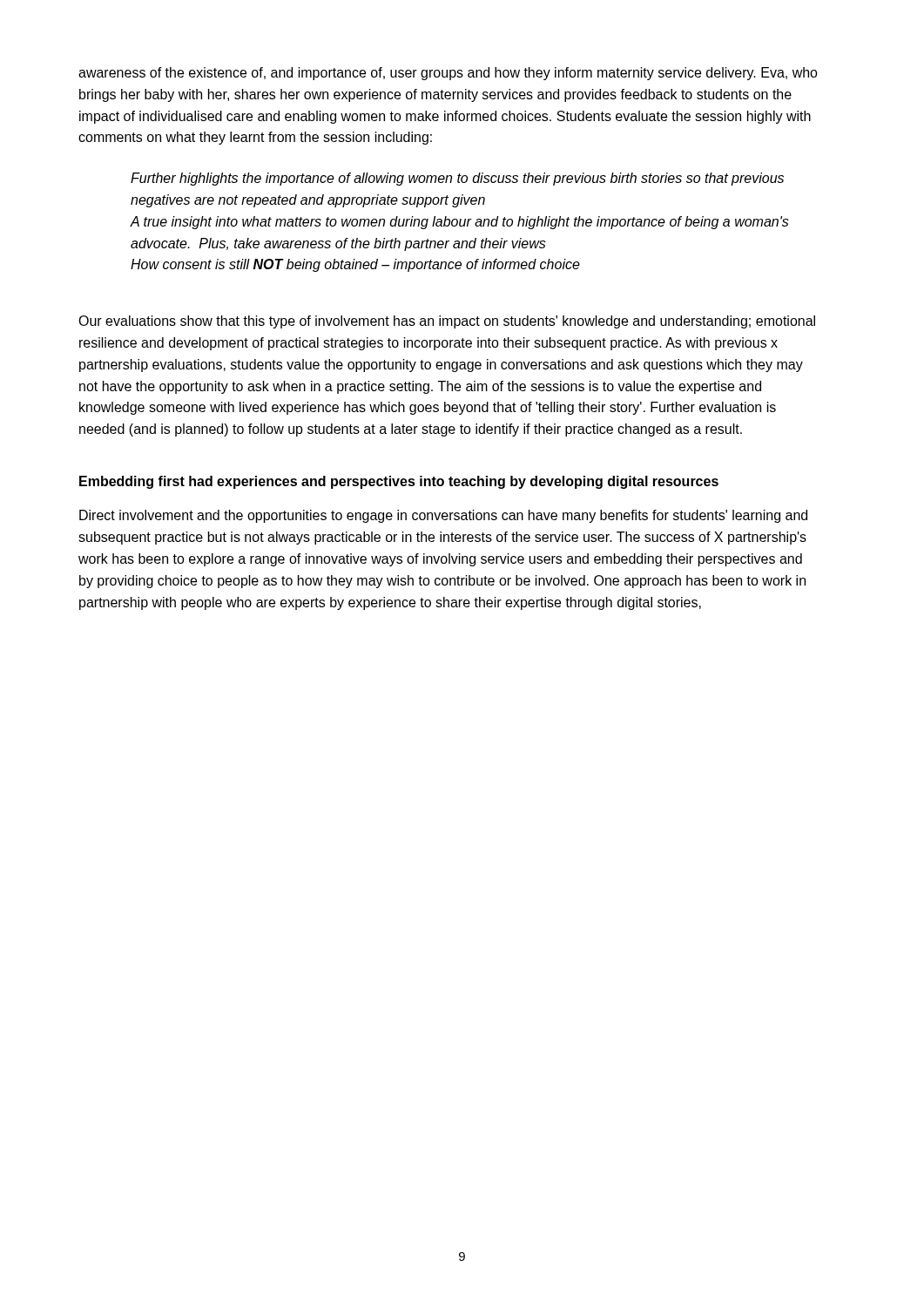Image resolution: width=924 pixels, height=1307 pixels.
Task: Click the section header
Action: pos(399,481)
